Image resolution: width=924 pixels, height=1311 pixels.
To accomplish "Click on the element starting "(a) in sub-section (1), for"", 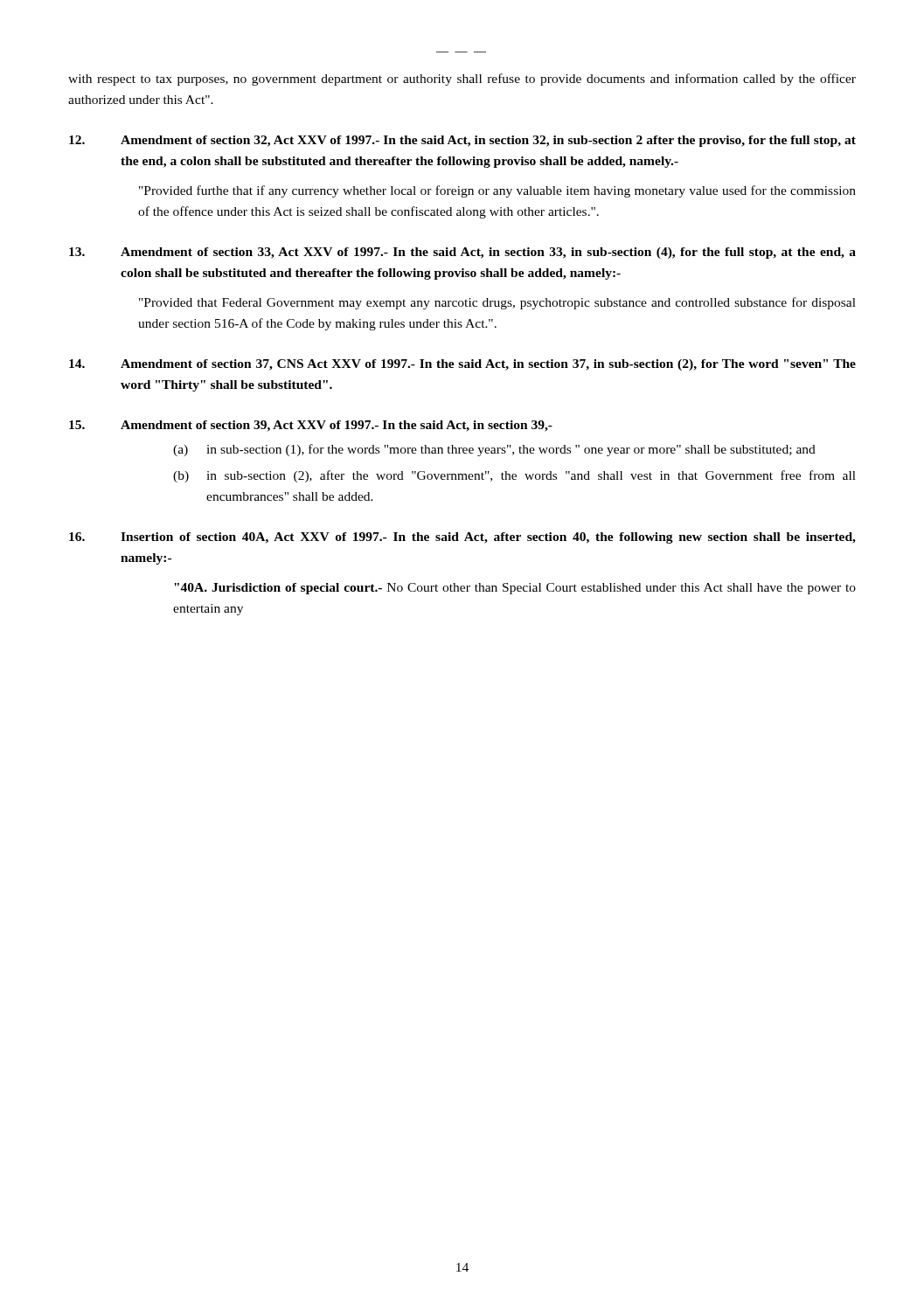I will pos(494,449).
